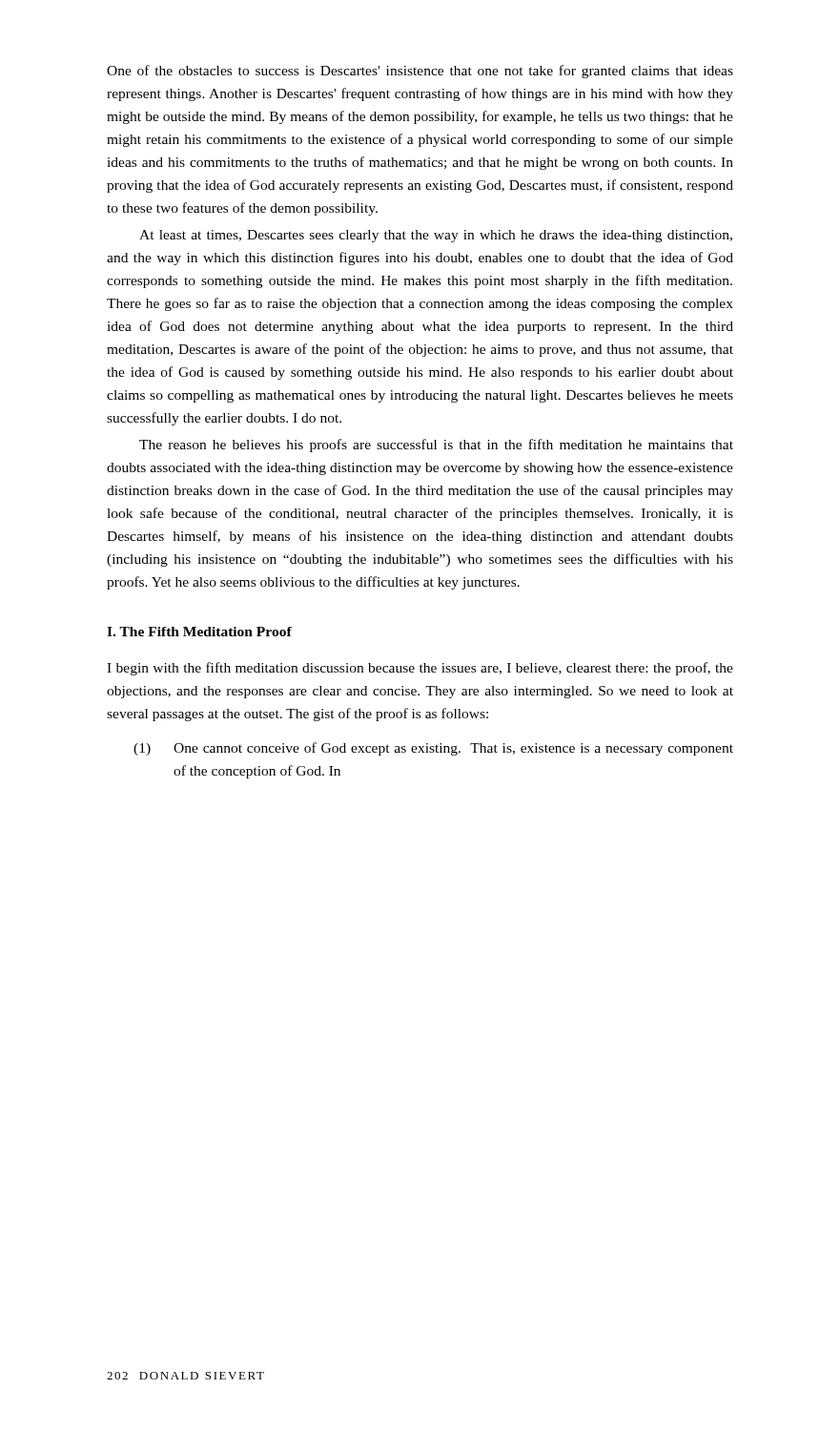Locate the block of text that opens with "At least at times, Descartes"
The image size is (840, 1431).
click(420, 326)
